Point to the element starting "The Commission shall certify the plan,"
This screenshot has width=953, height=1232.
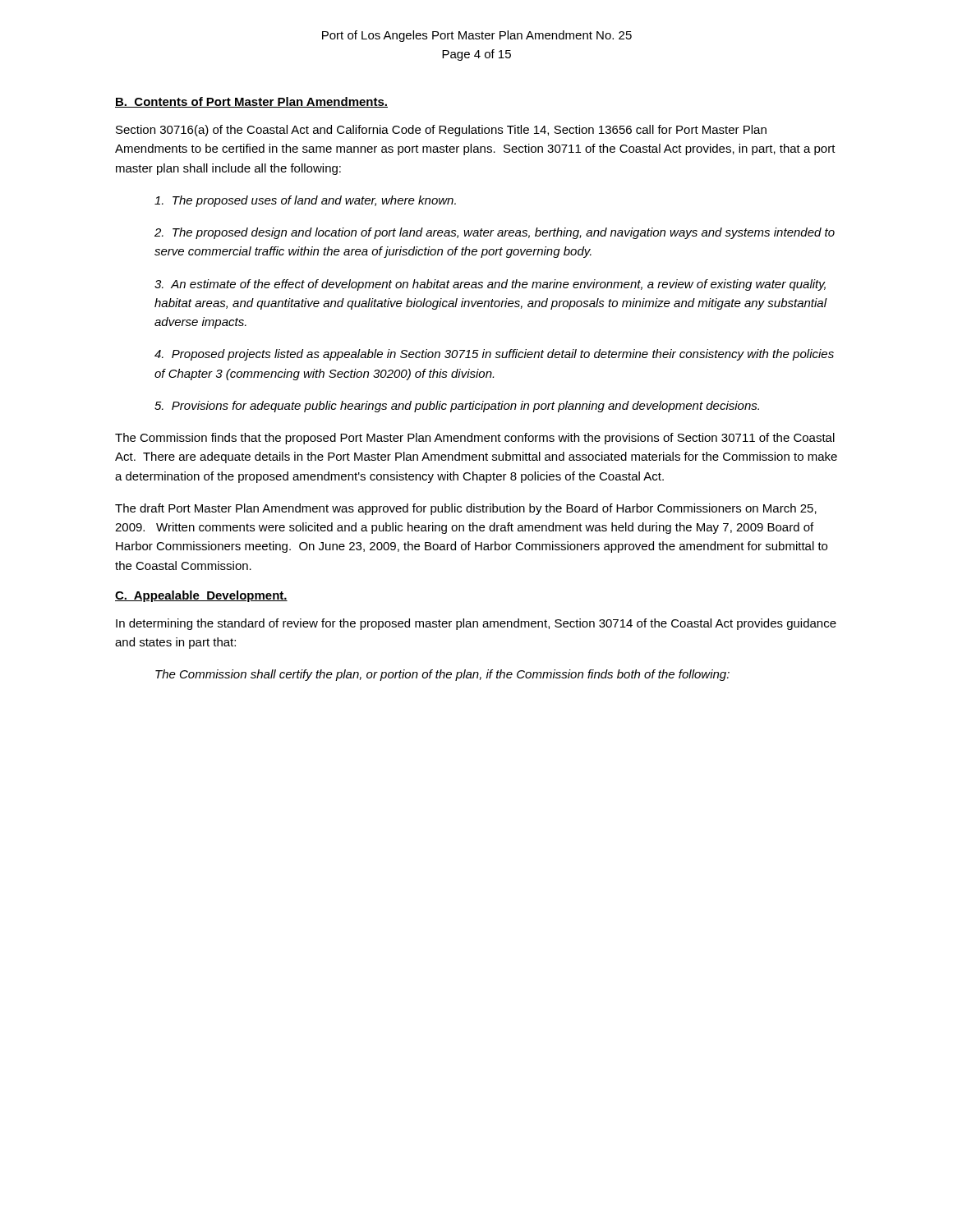click(442, 674)
